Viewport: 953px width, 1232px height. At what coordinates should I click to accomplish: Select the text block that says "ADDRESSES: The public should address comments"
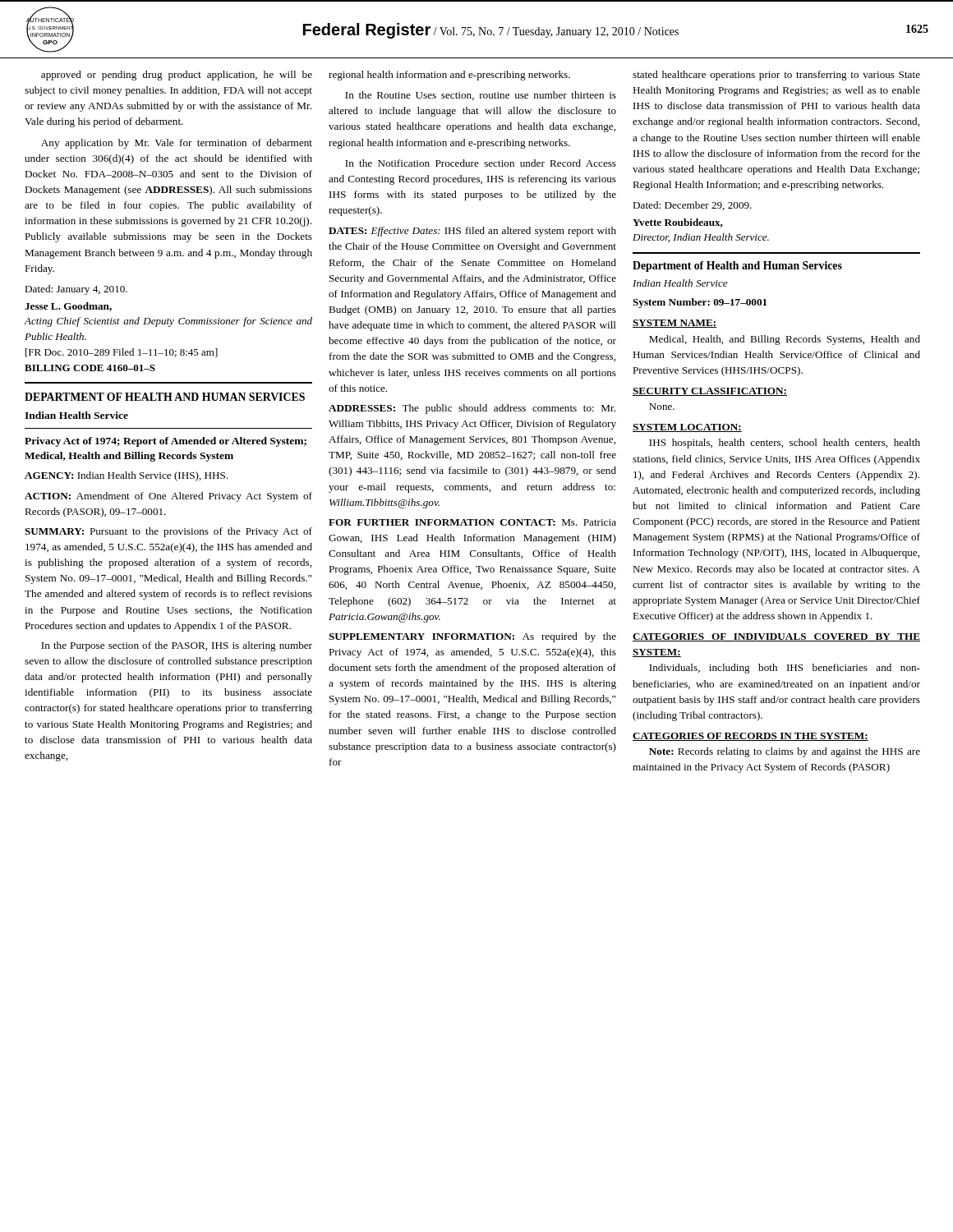coord(472,455)
